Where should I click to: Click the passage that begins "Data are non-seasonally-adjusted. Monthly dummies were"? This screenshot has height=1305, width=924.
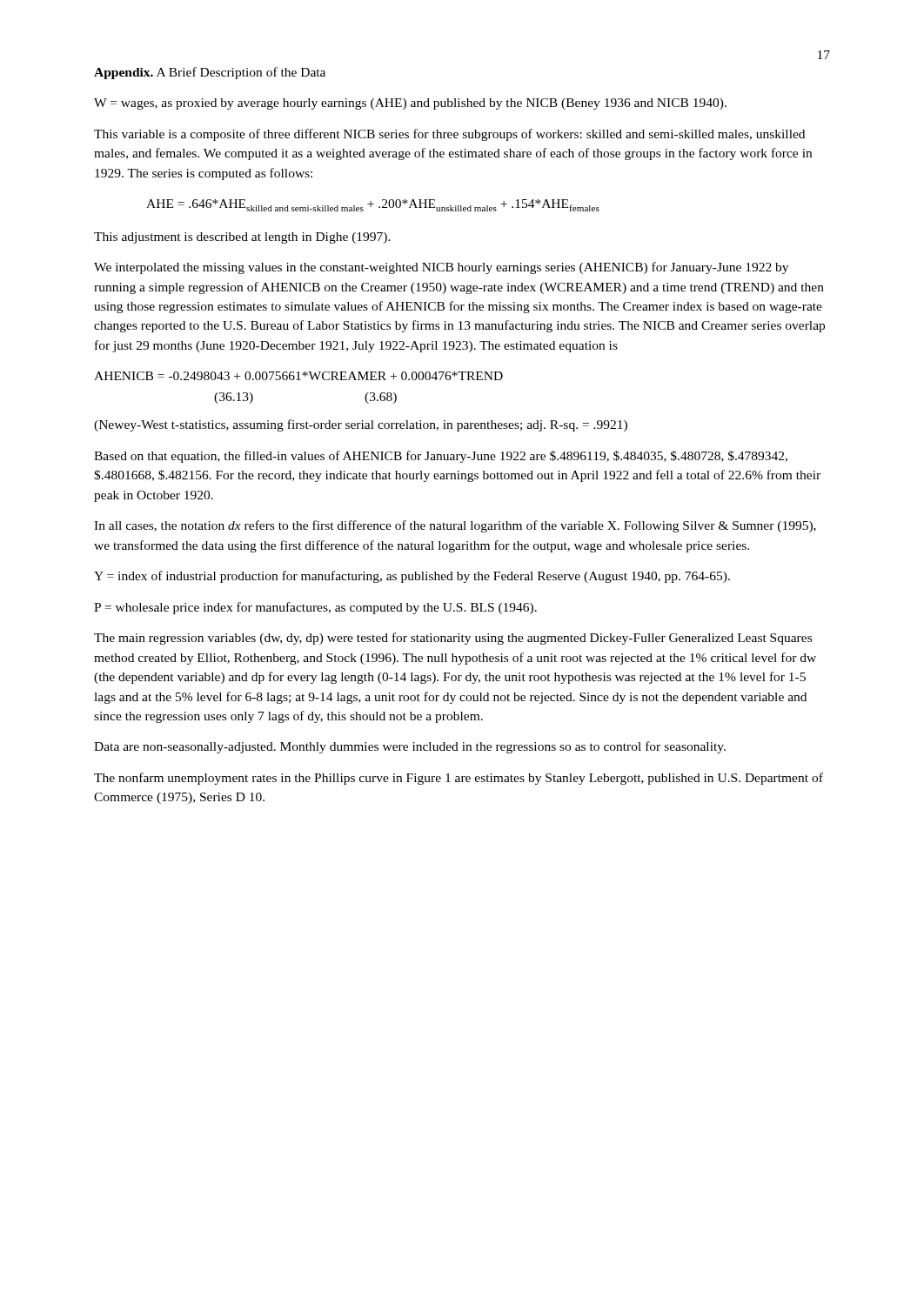point(462,747)
